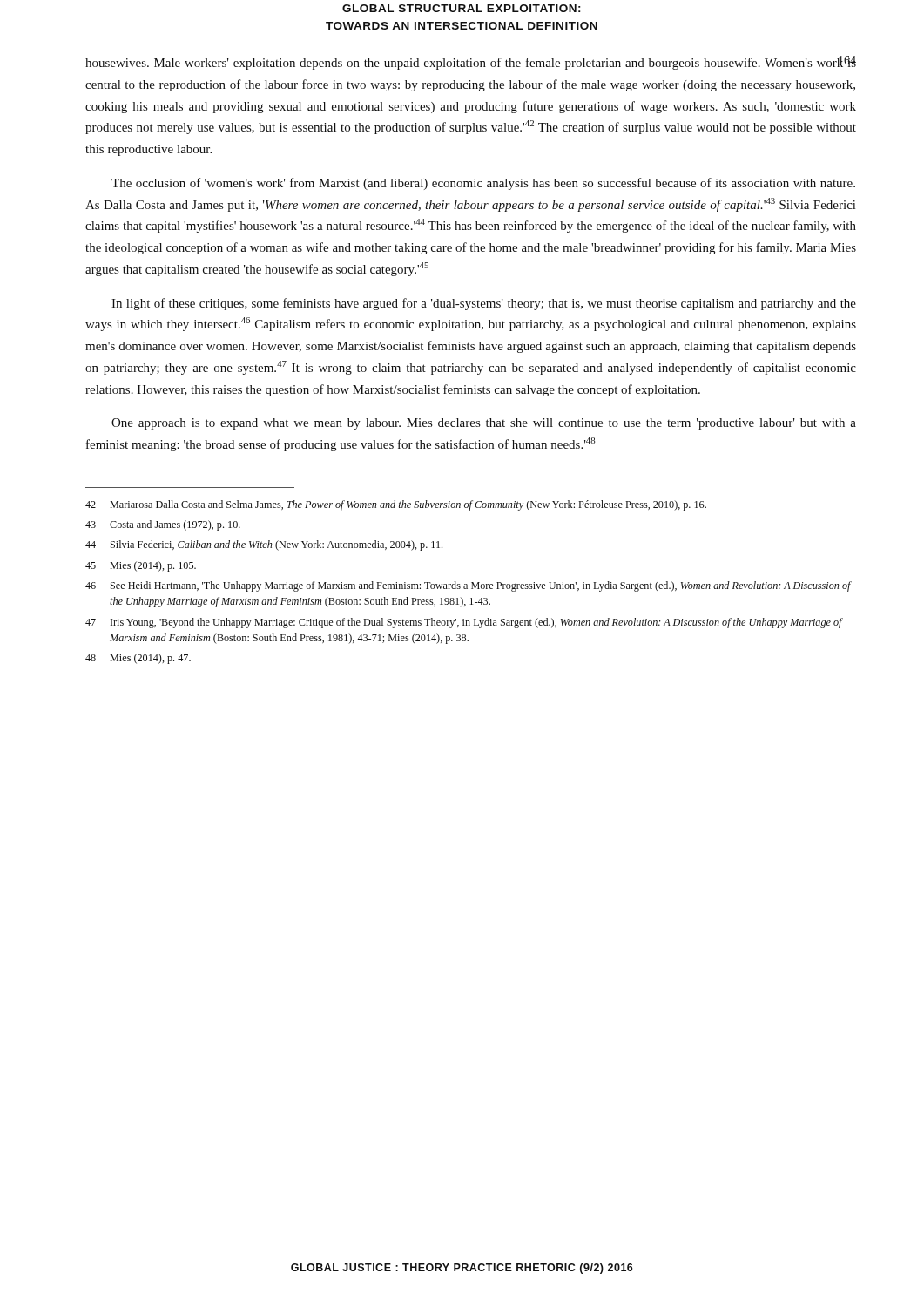Click on the text starting "45 Mies (2014), p. 105."

click(x=141, y=566)
